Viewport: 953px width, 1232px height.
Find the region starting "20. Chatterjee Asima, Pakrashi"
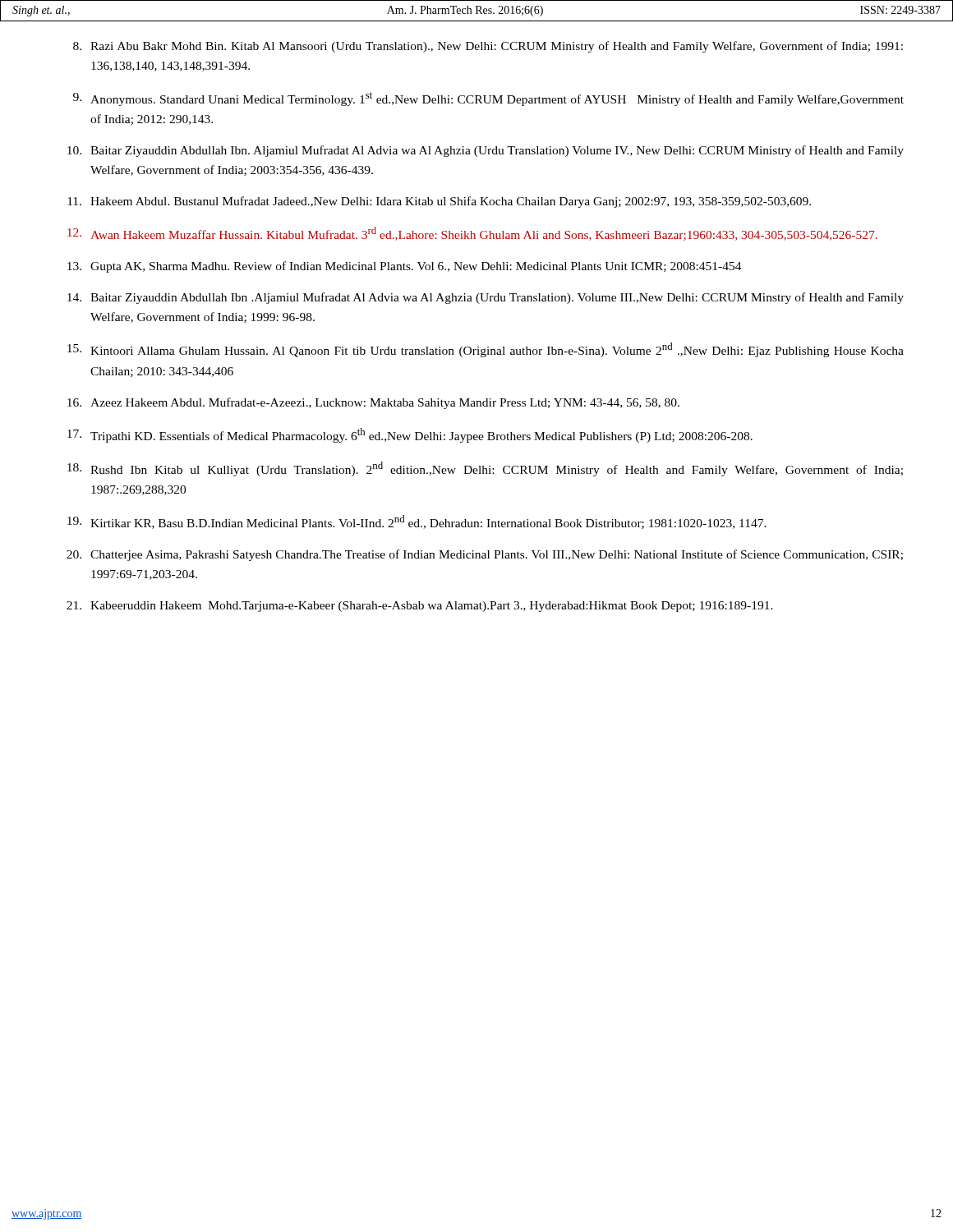476,564
